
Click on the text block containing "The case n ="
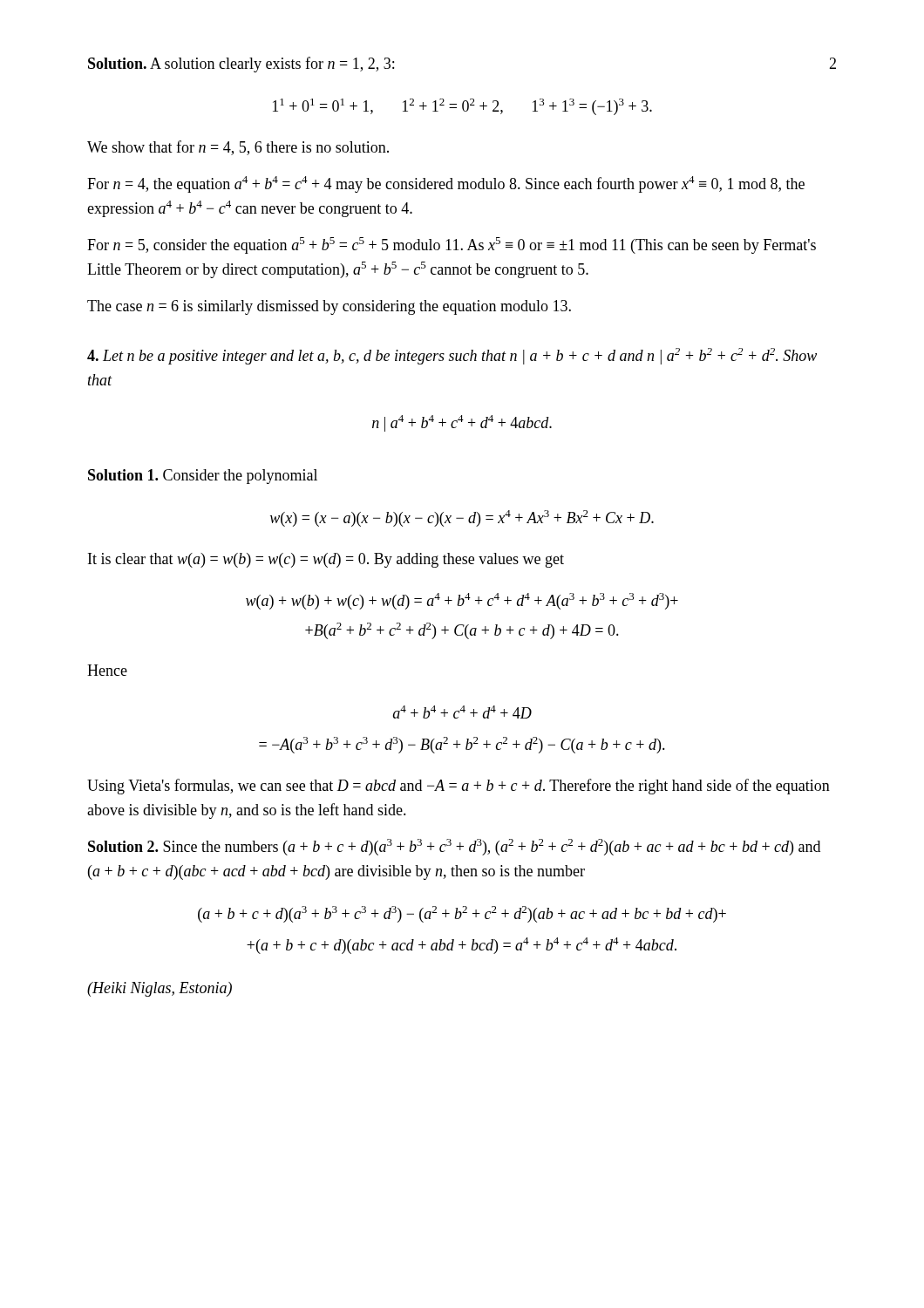coord(329,306)
